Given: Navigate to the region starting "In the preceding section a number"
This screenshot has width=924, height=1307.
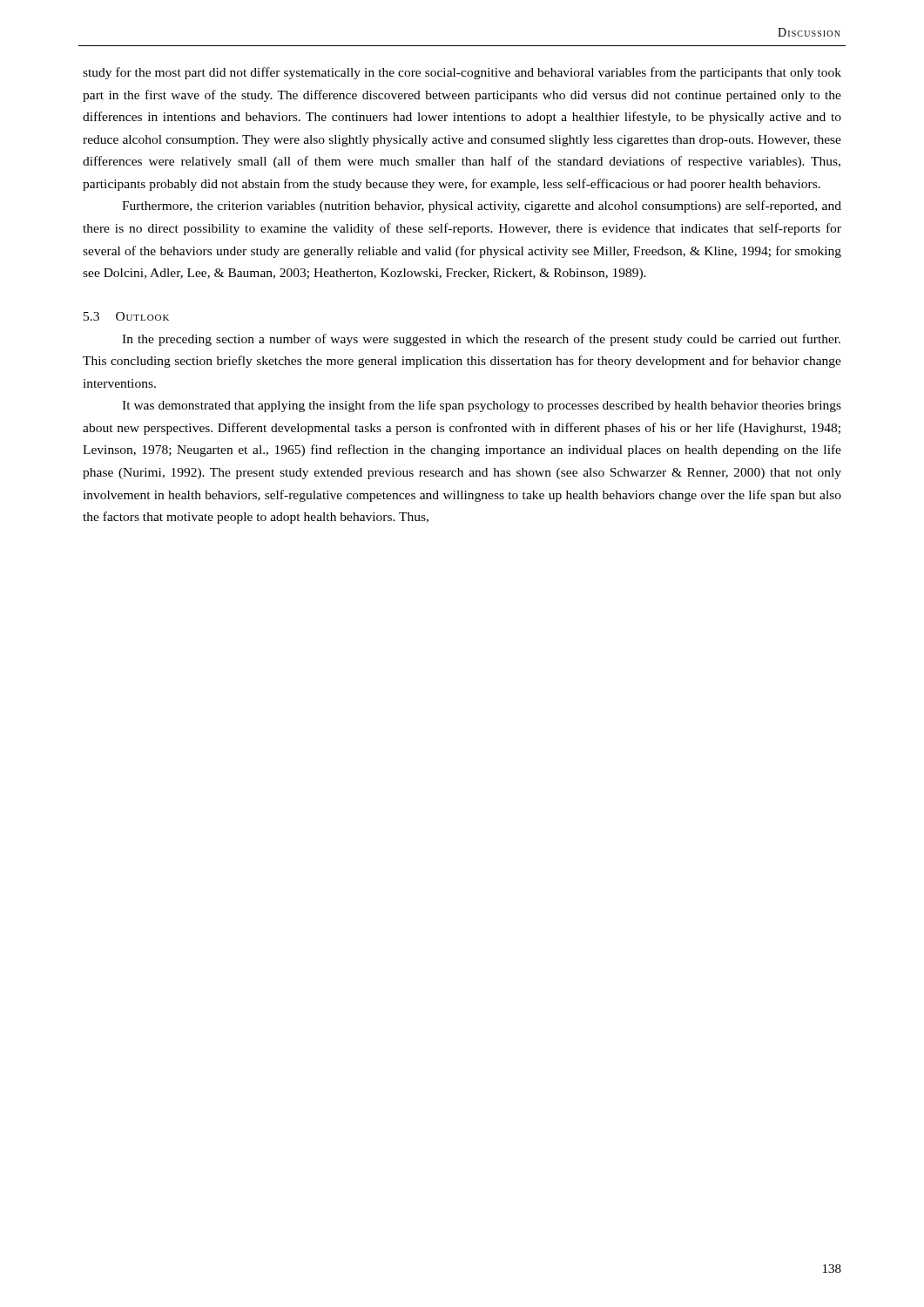Looking at the screenshot, I should (462, 361).
